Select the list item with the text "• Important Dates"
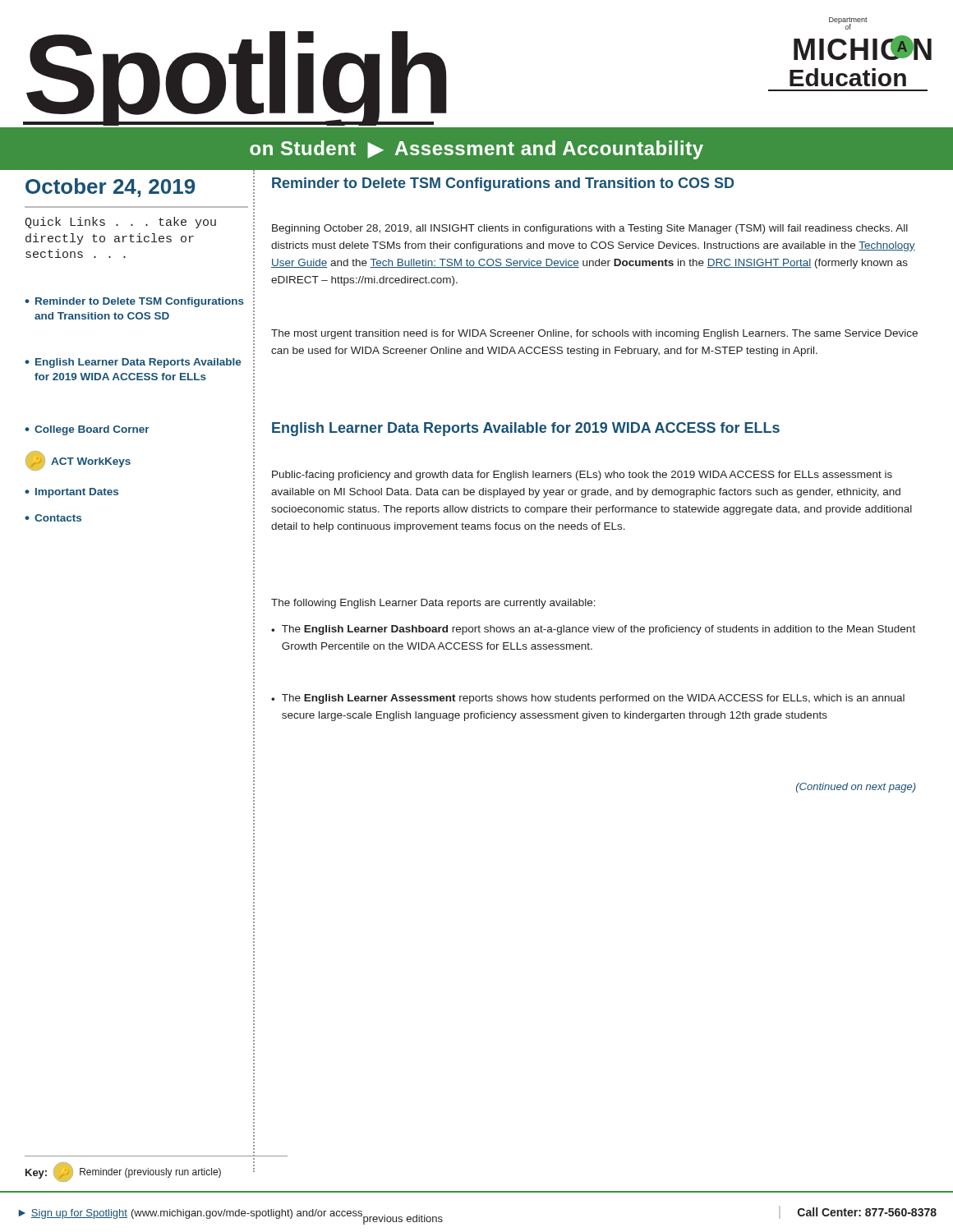This screenshot has width=953, height=1232. [71, 493]
